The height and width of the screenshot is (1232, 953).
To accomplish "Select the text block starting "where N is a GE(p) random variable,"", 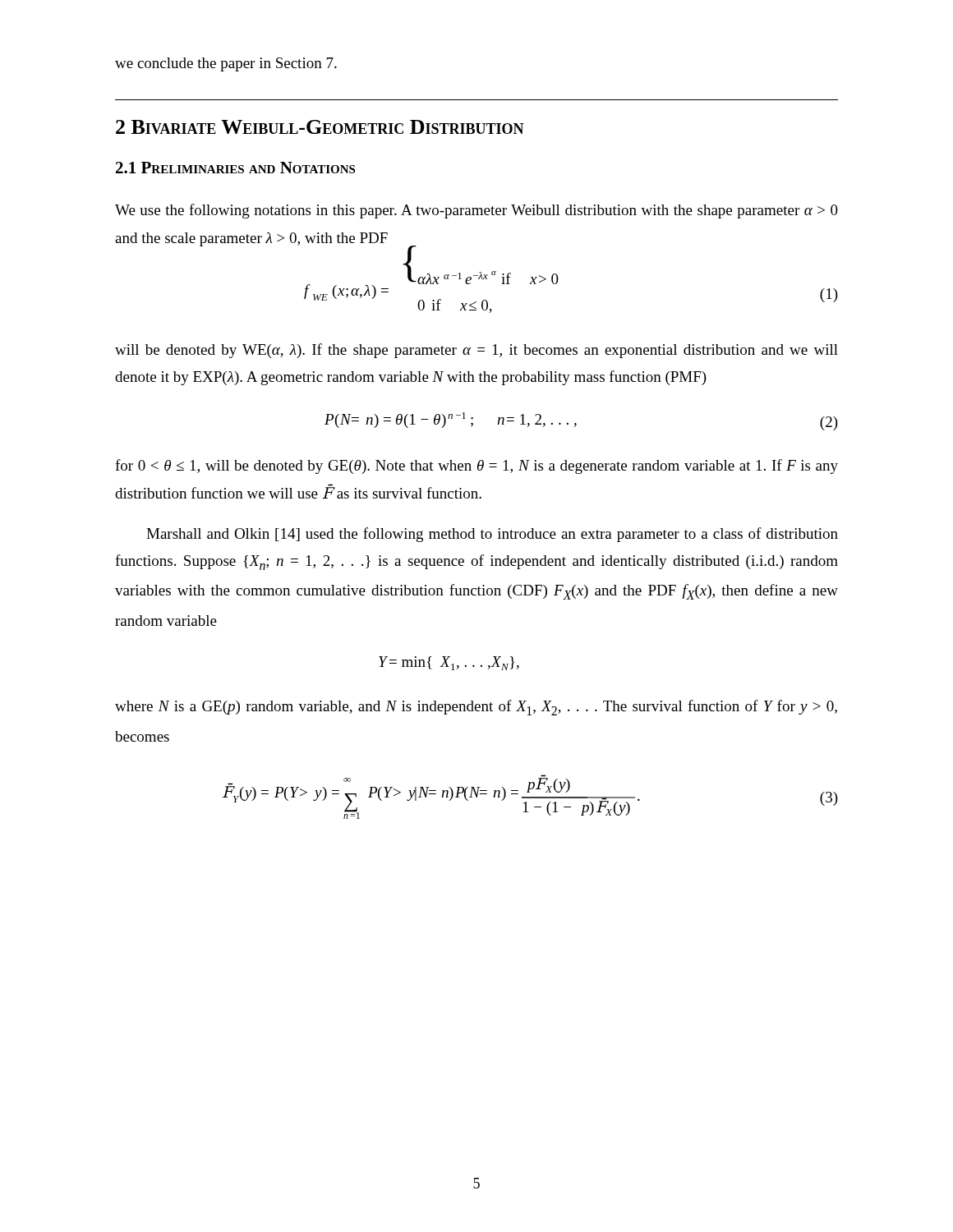I will pyautogui.click(x=476, y=721).
